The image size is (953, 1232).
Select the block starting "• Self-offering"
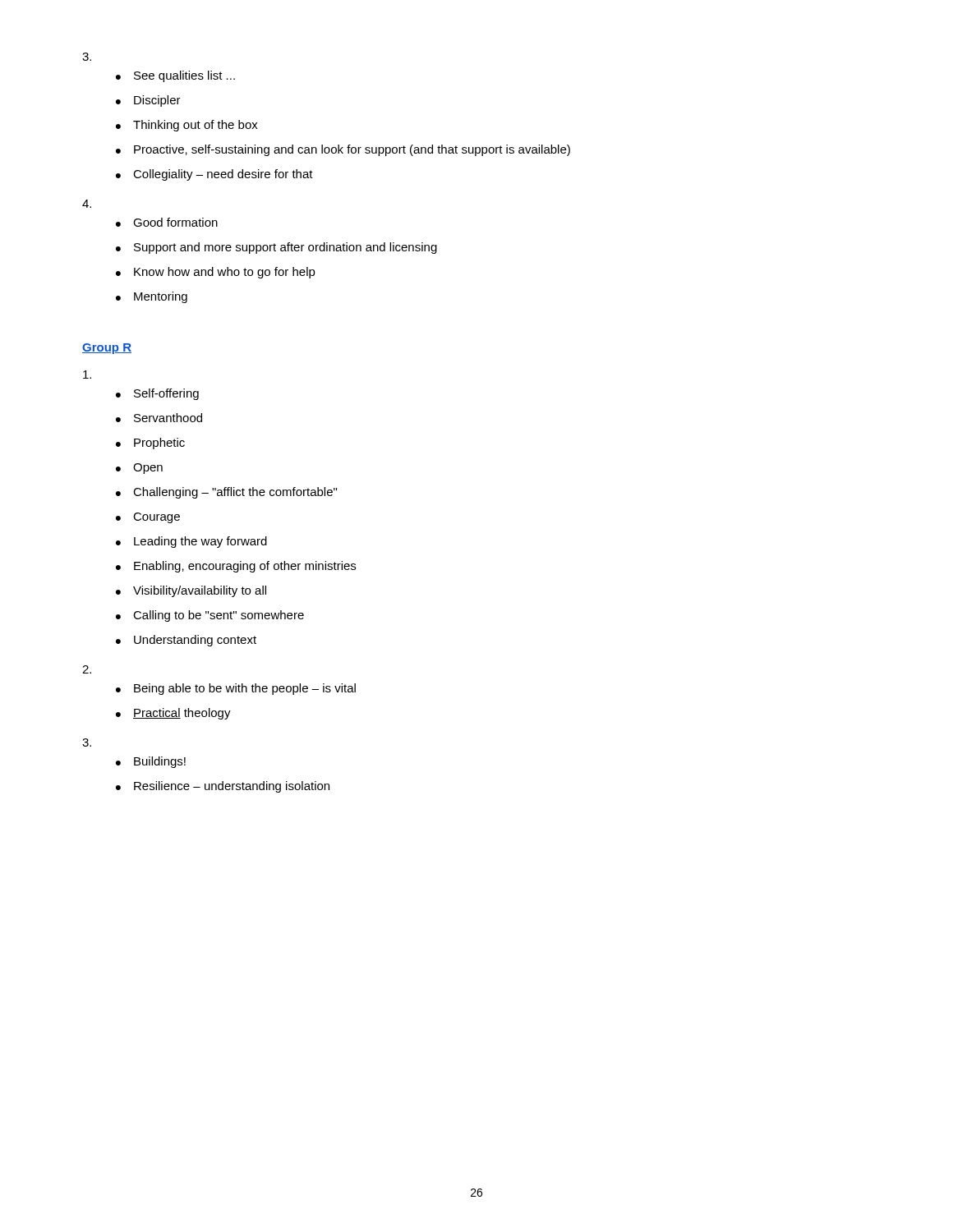[157, 394]
